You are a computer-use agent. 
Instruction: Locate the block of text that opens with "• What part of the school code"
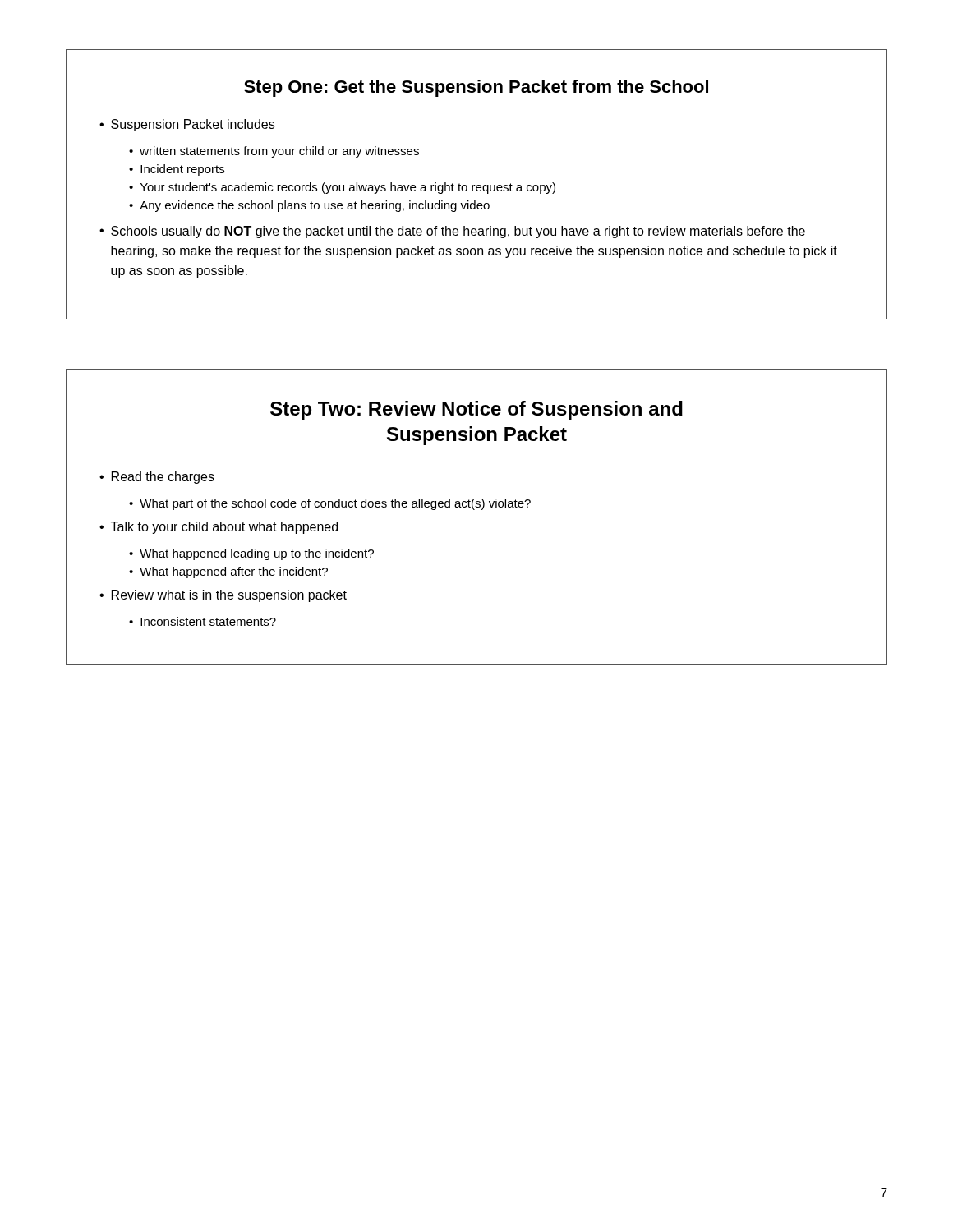tap(330, 503)
